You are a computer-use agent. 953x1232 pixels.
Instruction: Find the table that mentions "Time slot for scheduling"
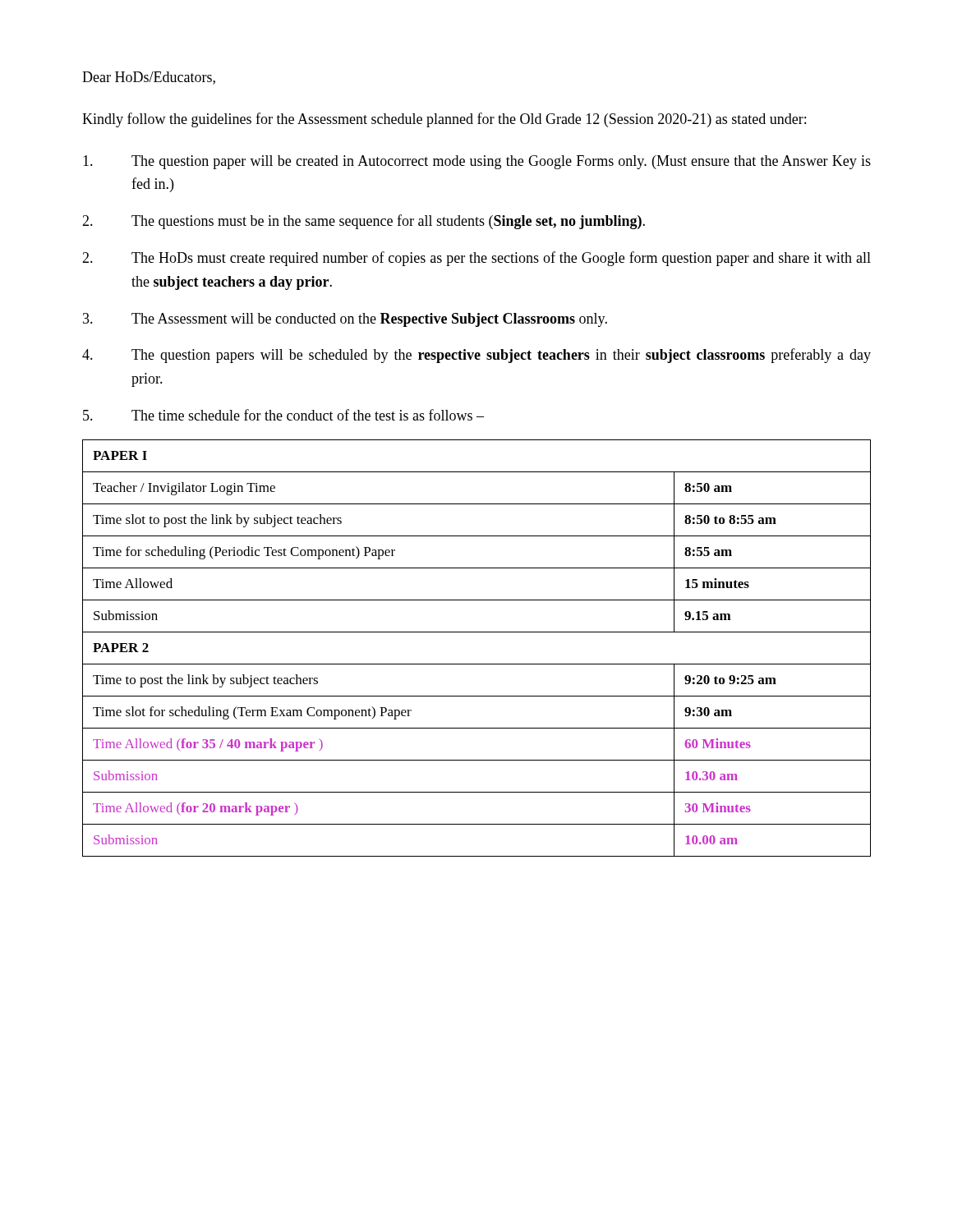pyautogui.click(x=476, y=648)
